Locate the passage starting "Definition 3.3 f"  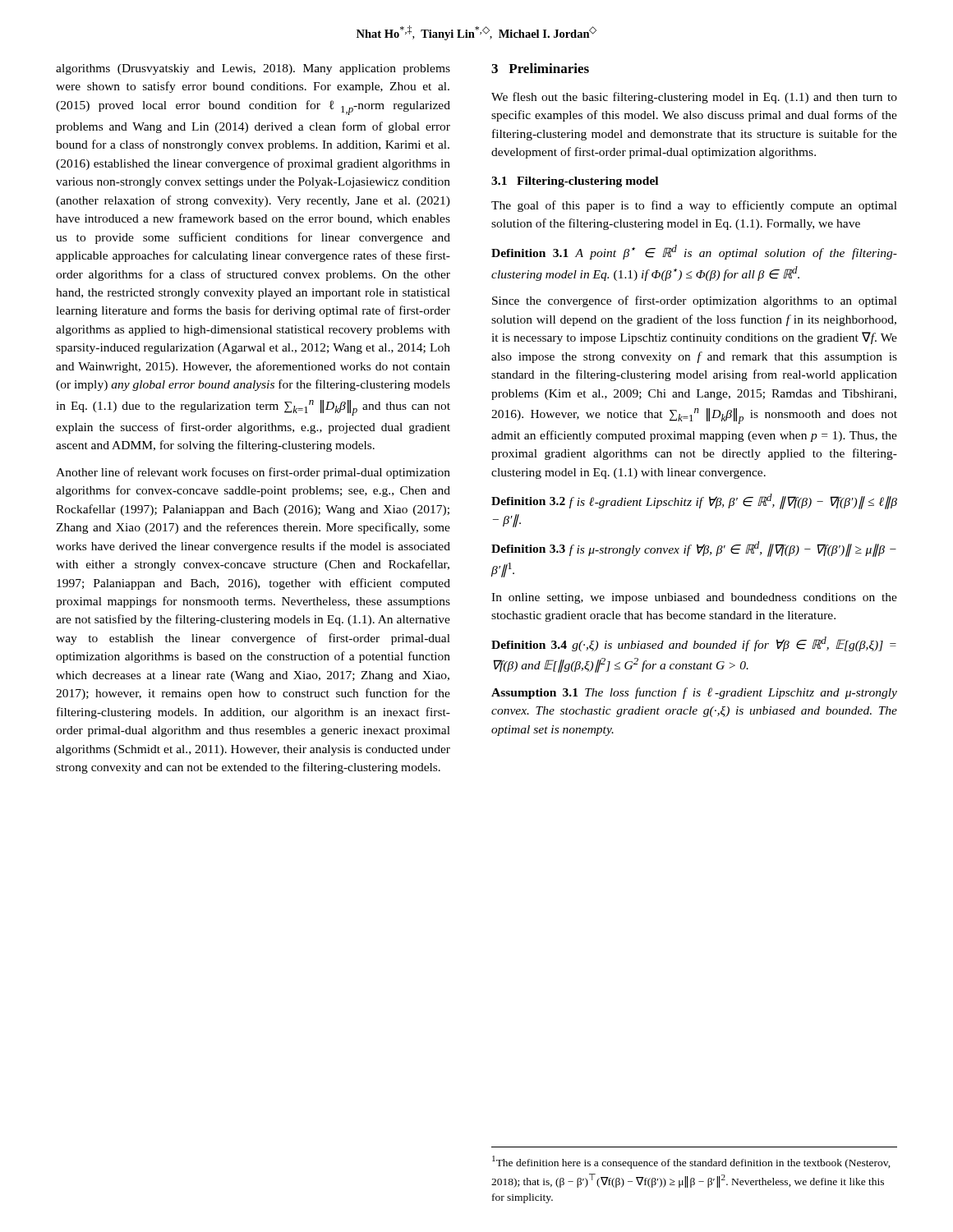point(694,559)
